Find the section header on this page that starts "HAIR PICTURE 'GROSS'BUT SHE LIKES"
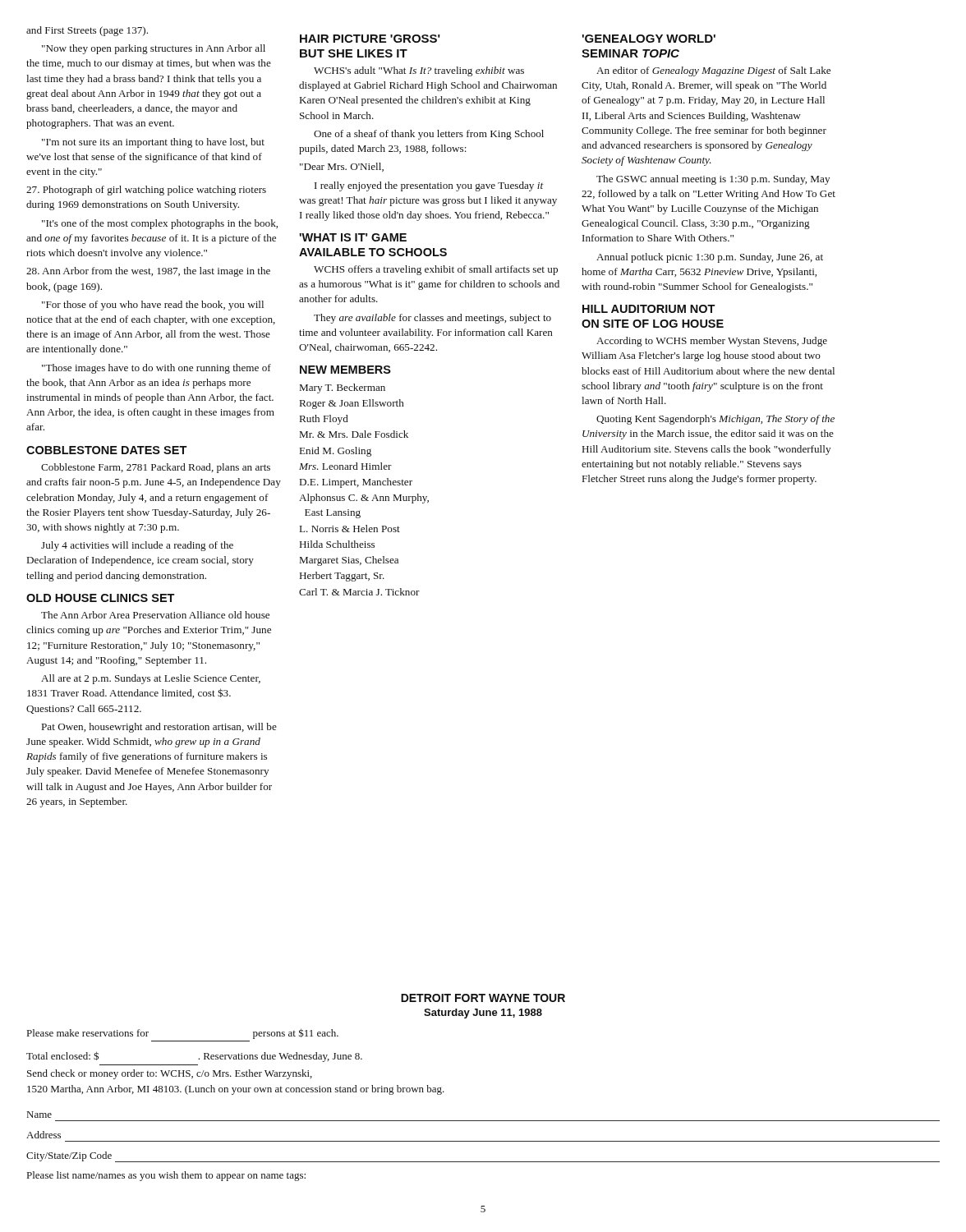 pos(370,46)
